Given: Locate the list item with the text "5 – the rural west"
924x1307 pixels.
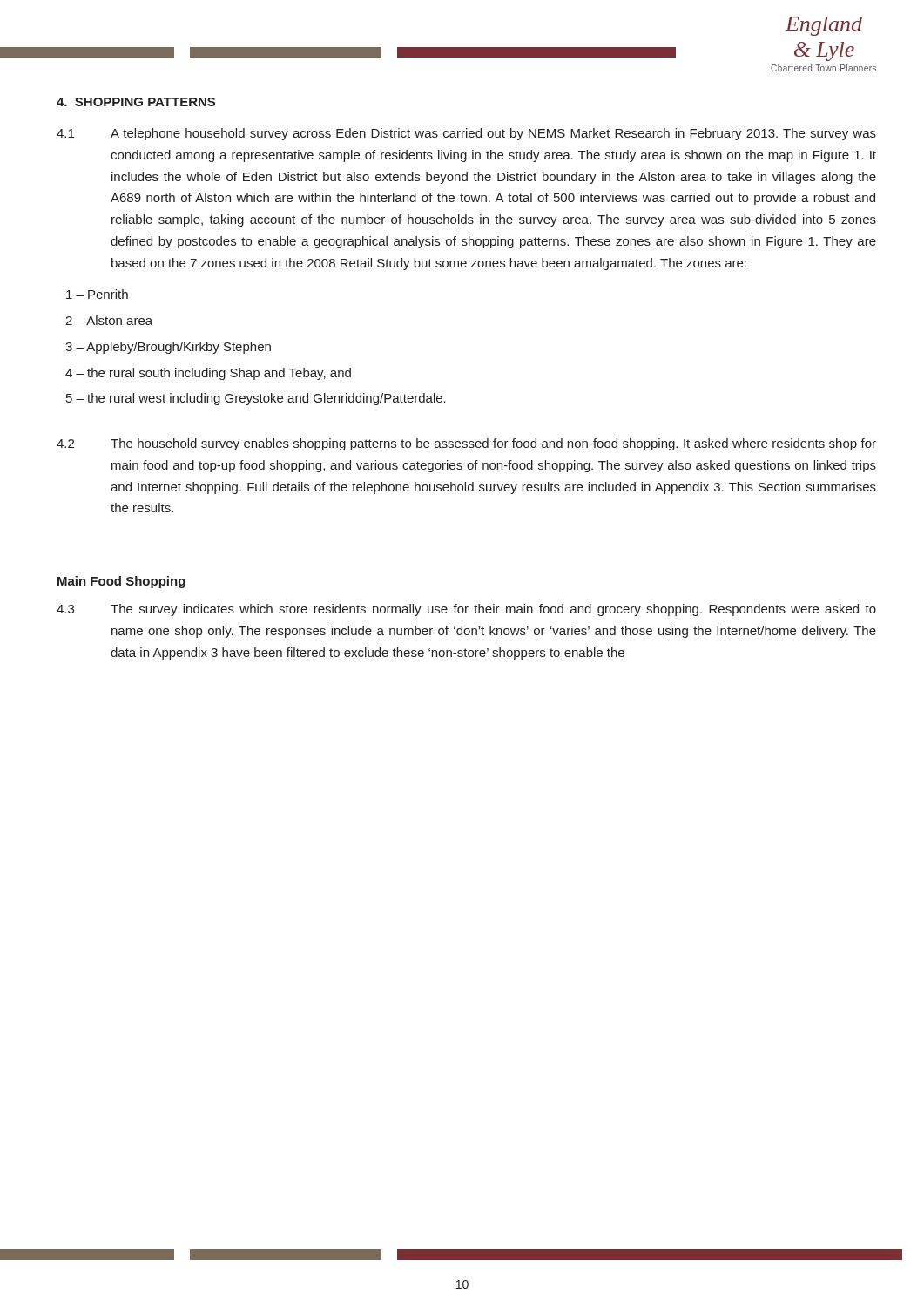Looking at the screenshot, I should [x=256, y=398].
